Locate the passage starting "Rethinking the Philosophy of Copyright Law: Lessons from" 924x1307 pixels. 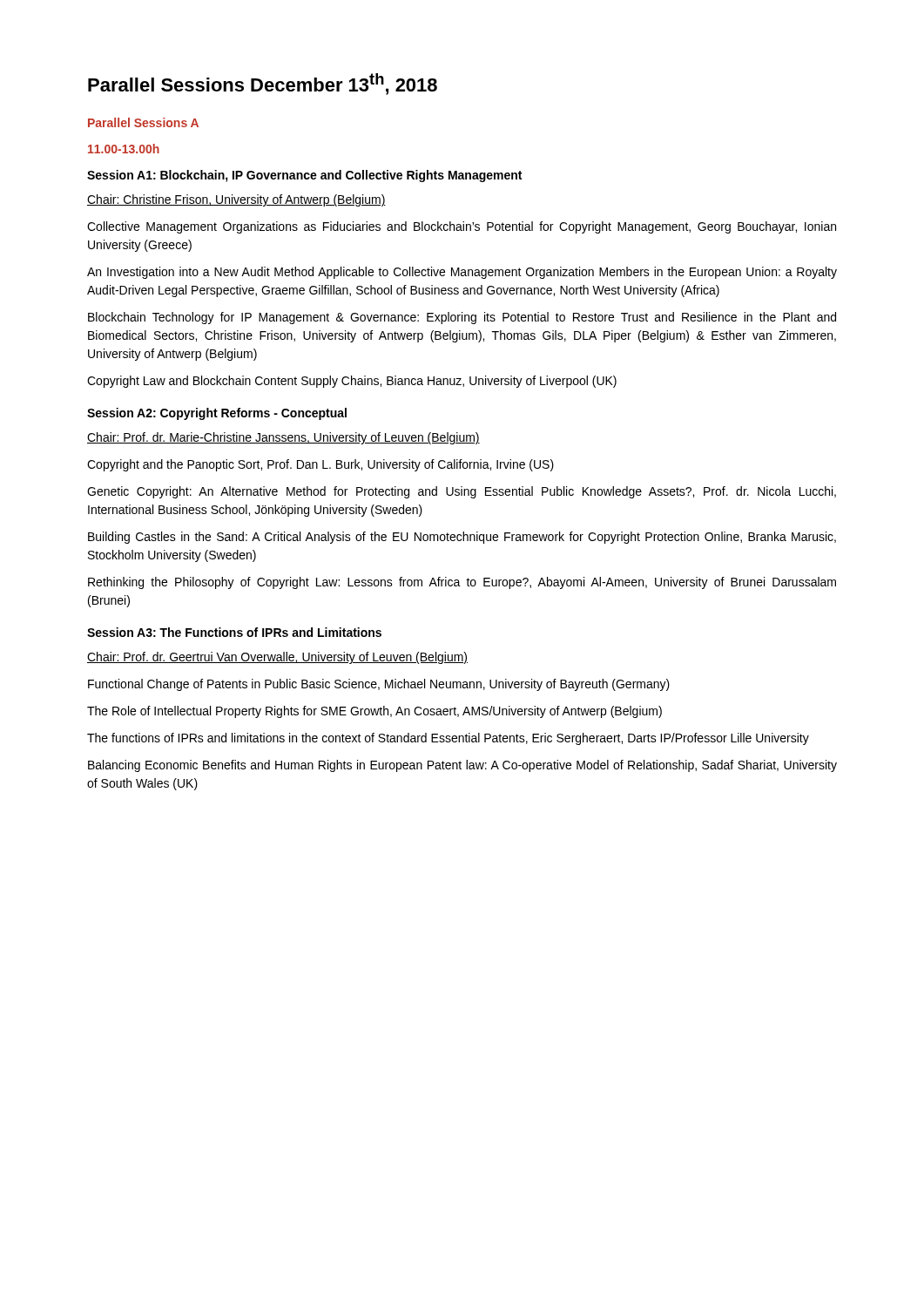pos(462,591)
